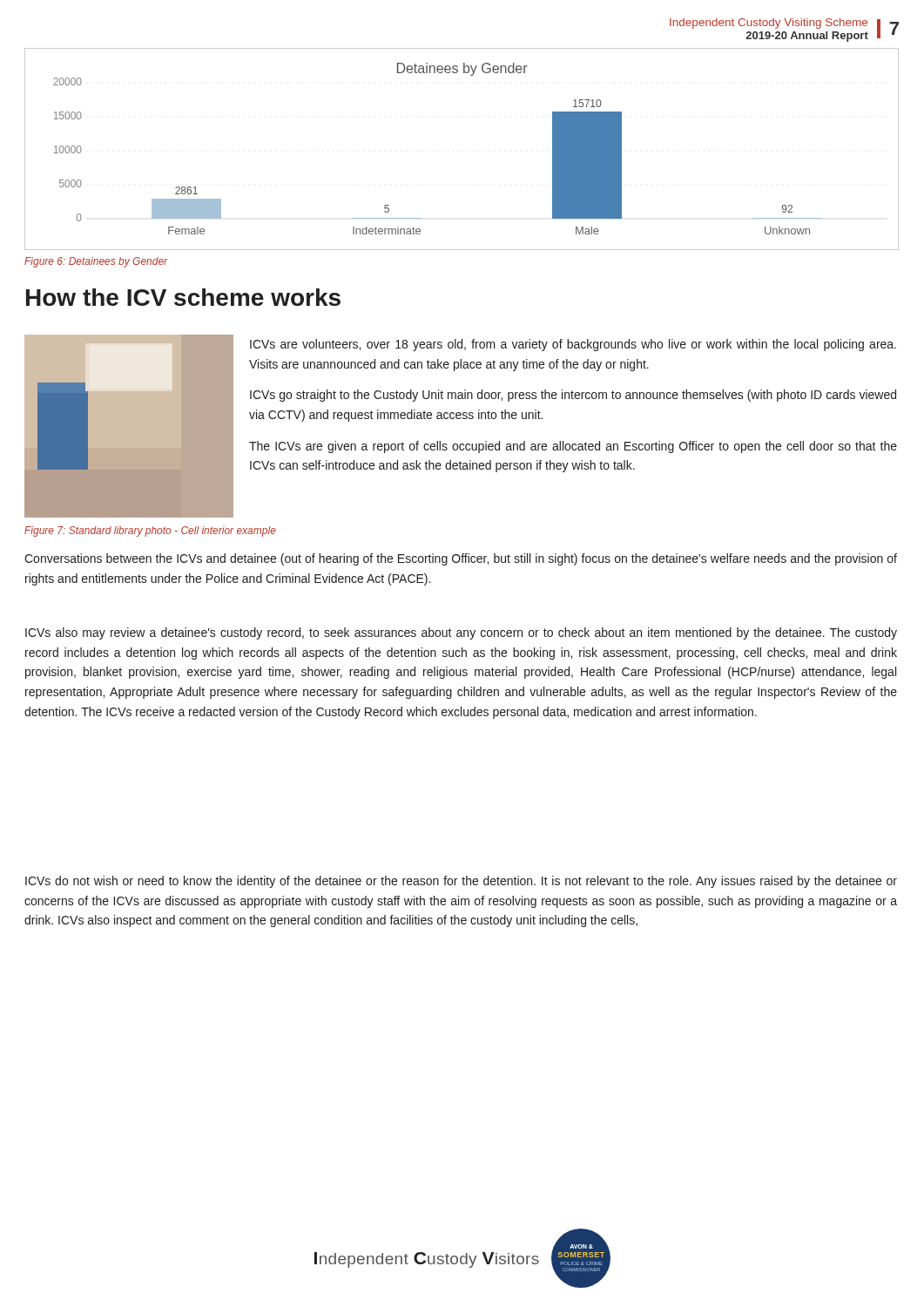Locate the caption that opens with "Figure 6: Detainees by"

[96, 261]
